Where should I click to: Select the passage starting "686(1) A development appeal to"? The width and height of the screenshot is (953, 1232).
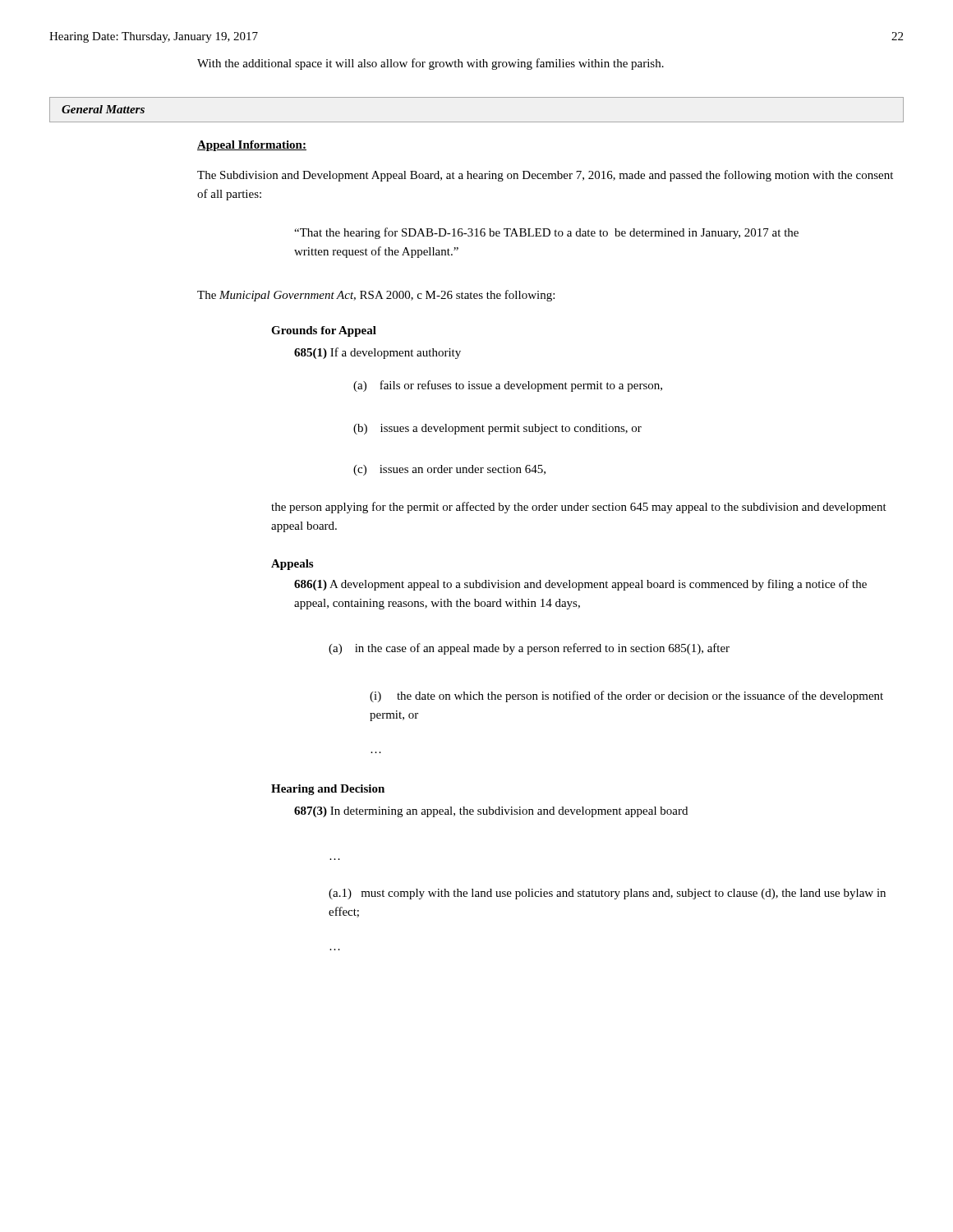pyautogui.click(x=581, y=594)
